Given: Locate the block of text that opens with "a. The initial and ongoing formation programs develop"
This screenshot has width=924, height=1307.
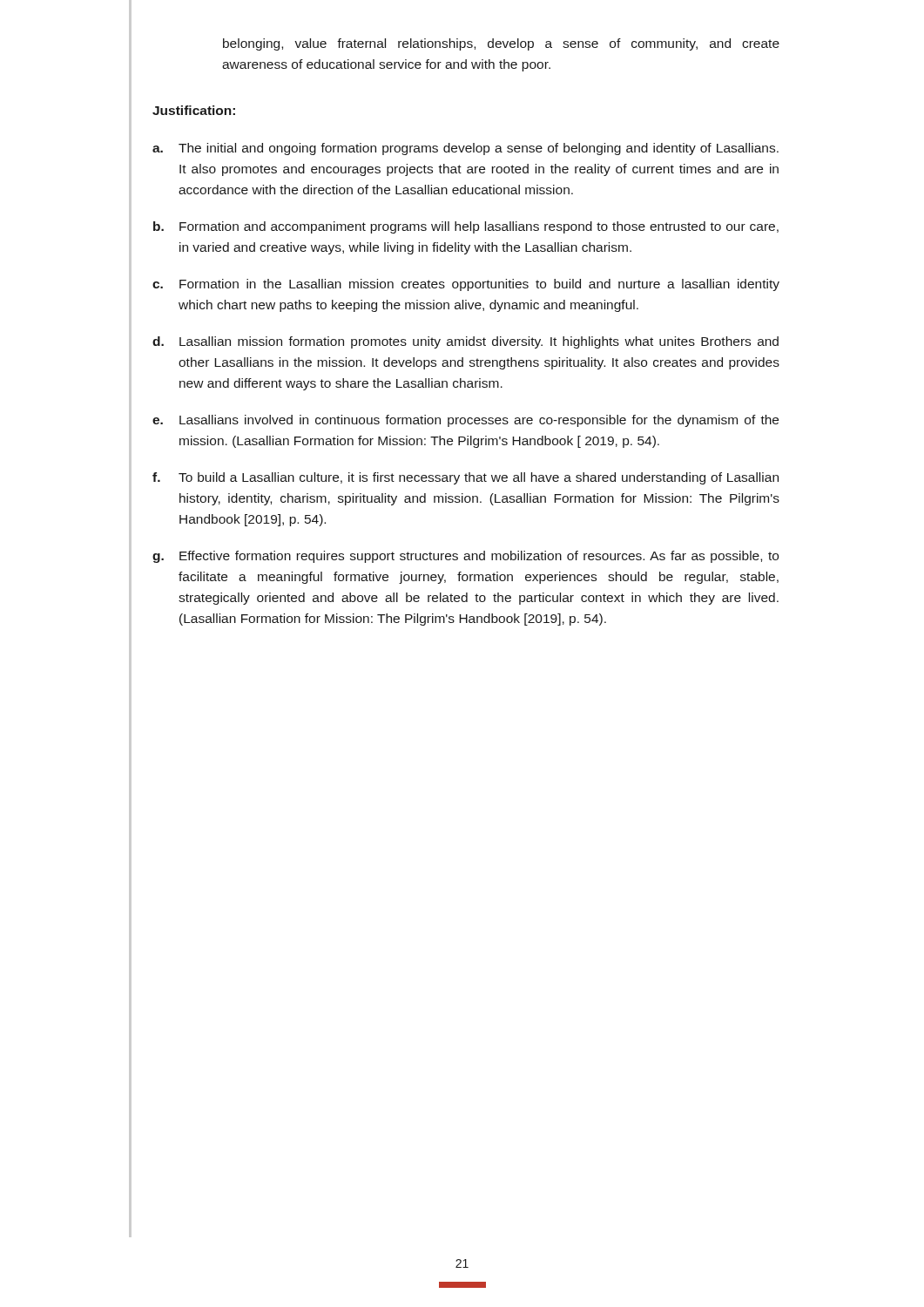Looking at the screenshot, I should coord(466,169).
